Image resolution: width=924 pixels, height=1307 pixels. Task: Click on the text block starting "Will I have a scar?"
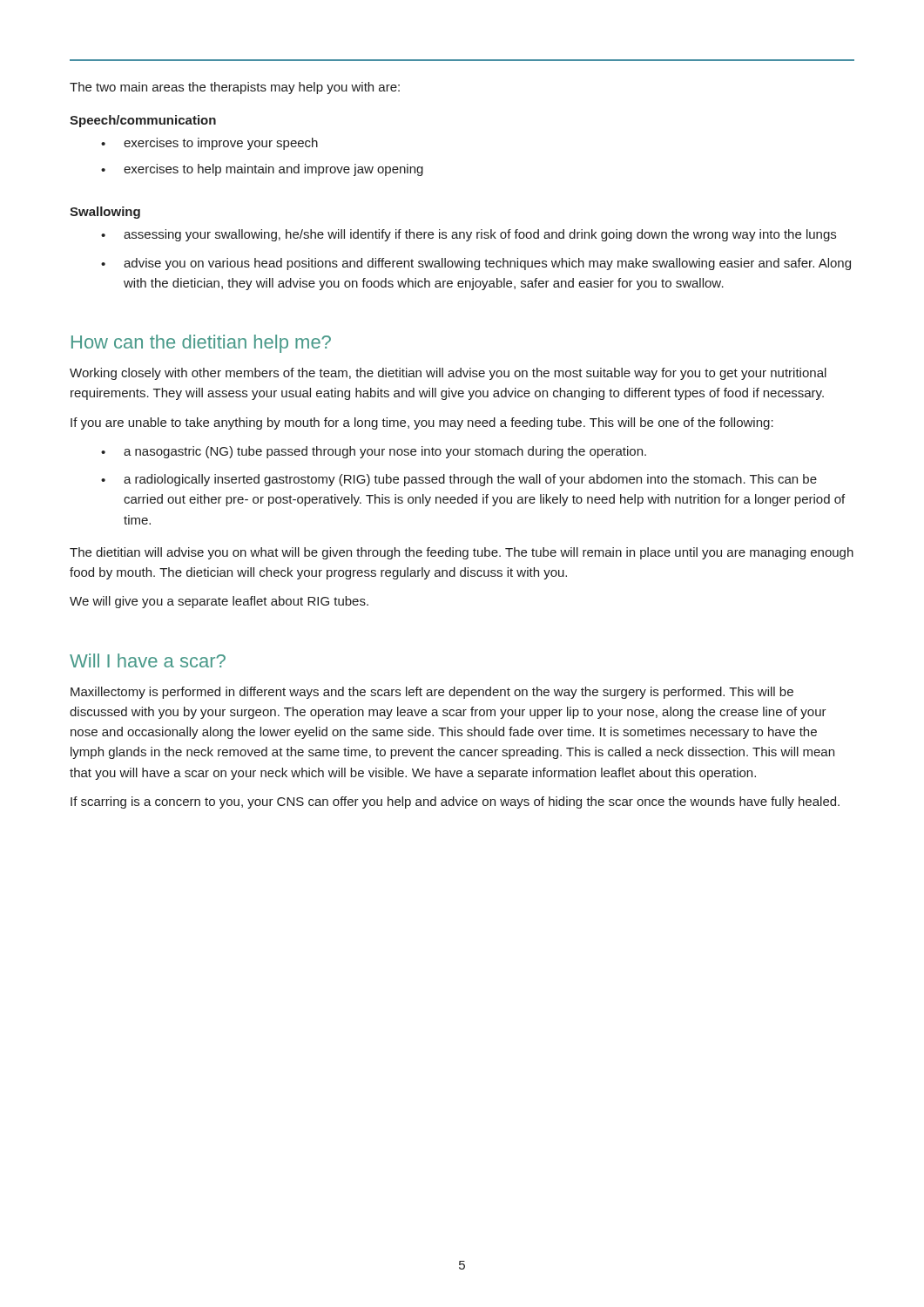coord(148,660)
